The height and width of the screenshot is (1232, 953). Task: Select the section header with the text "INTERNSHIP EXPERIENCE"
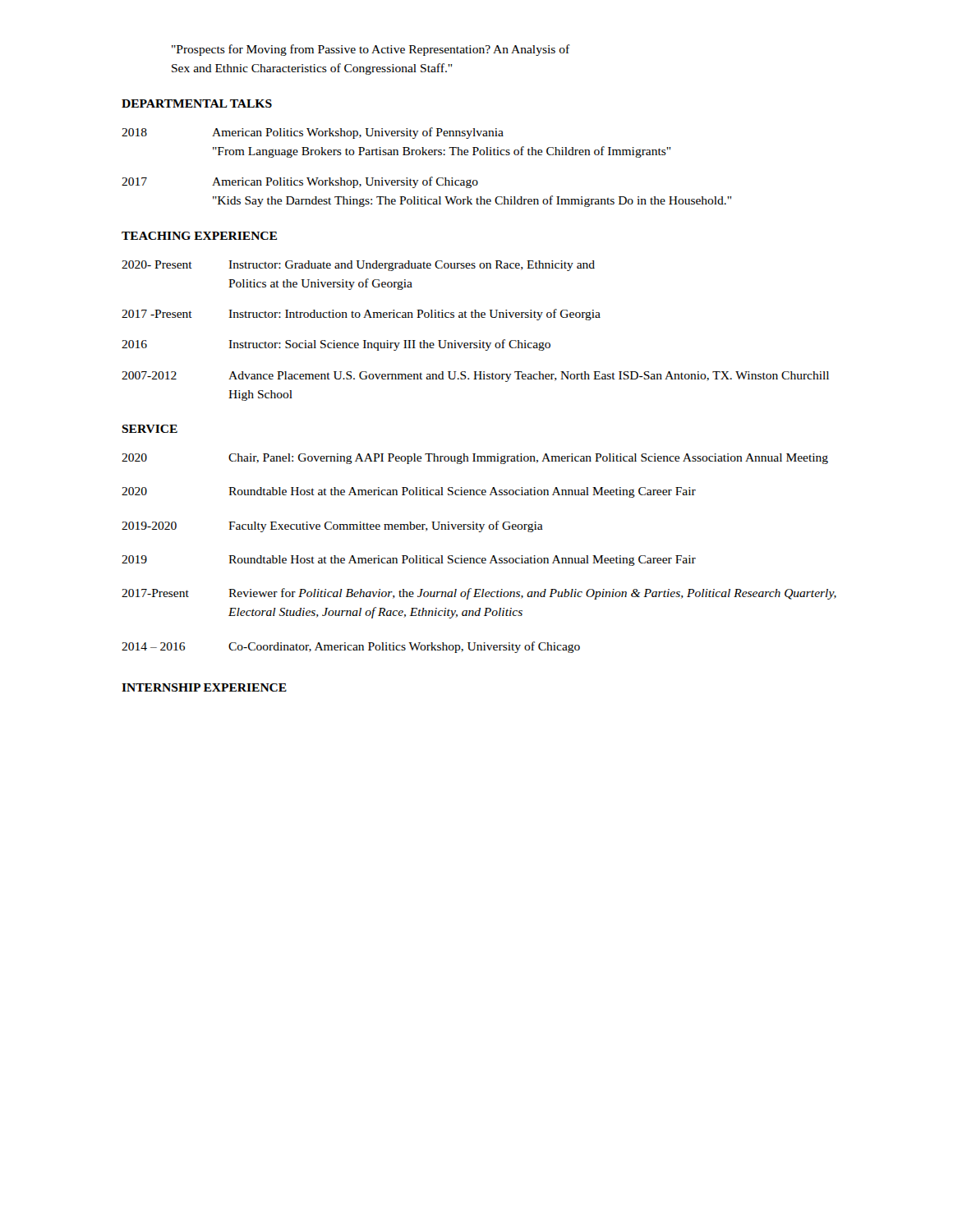204,687
